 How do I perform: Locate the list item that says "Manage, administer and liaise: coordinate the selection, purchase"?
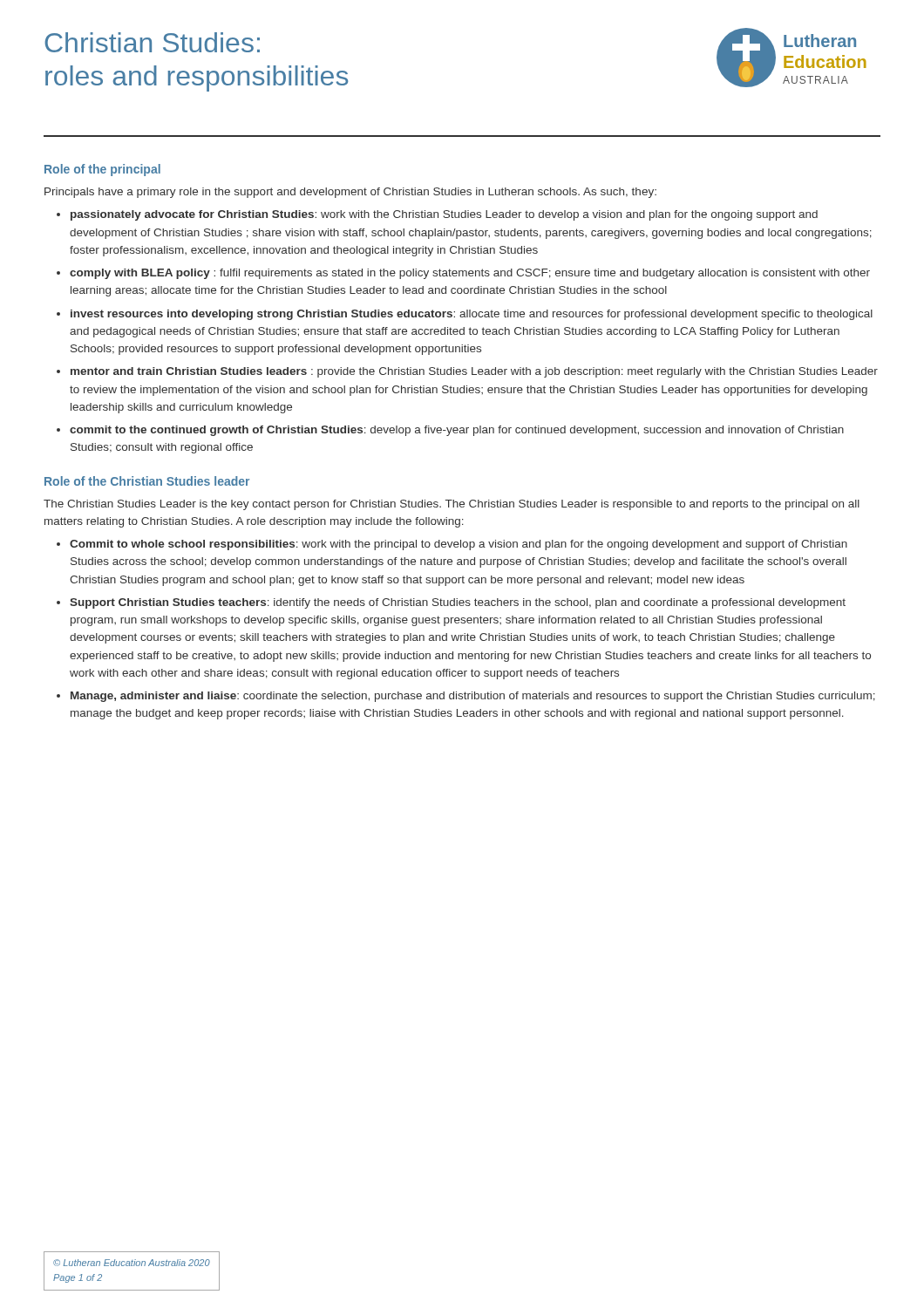point(473,704)
